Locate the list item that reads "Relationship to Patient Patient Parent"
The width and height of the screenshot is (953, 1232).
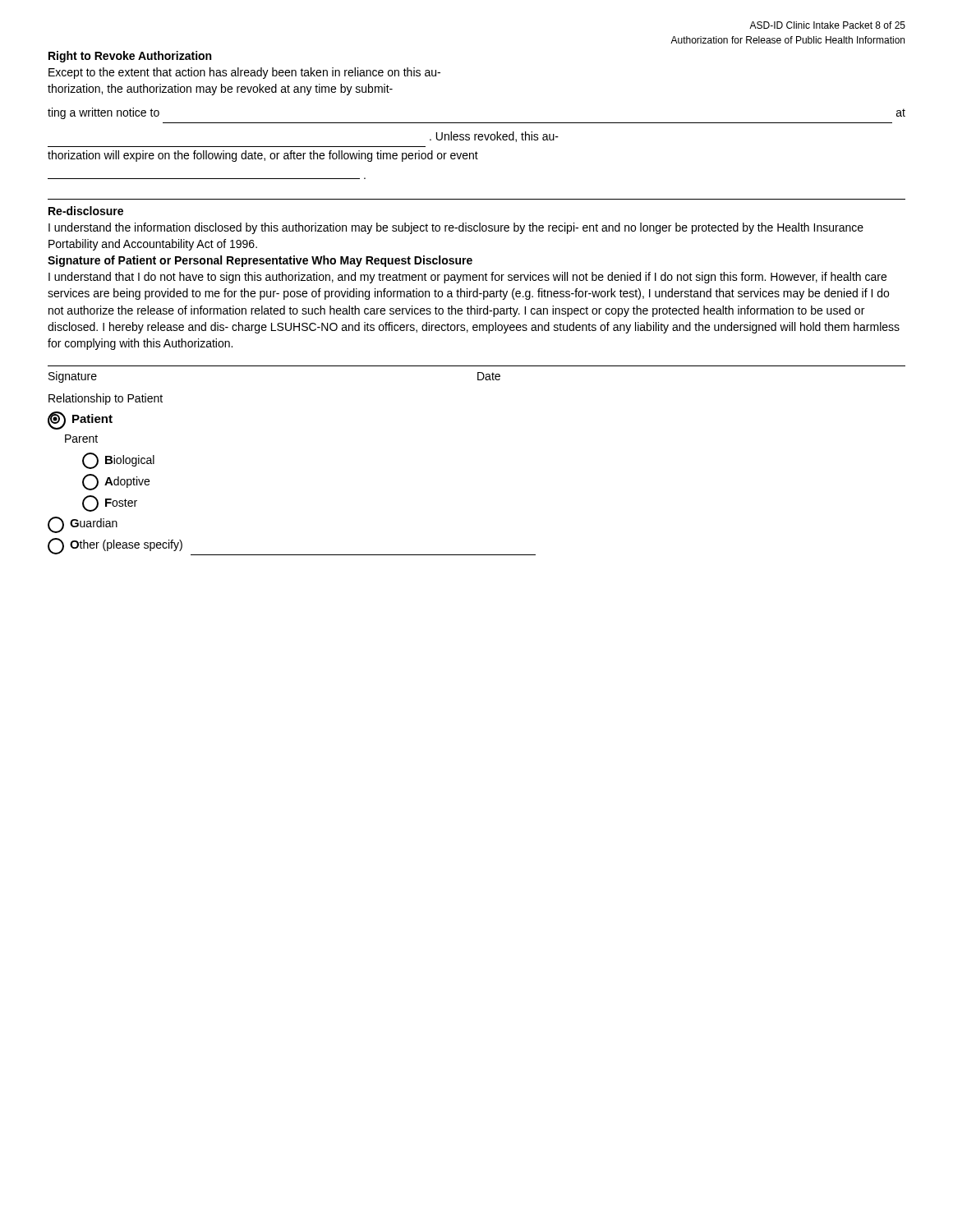click(x=106, y=399)
